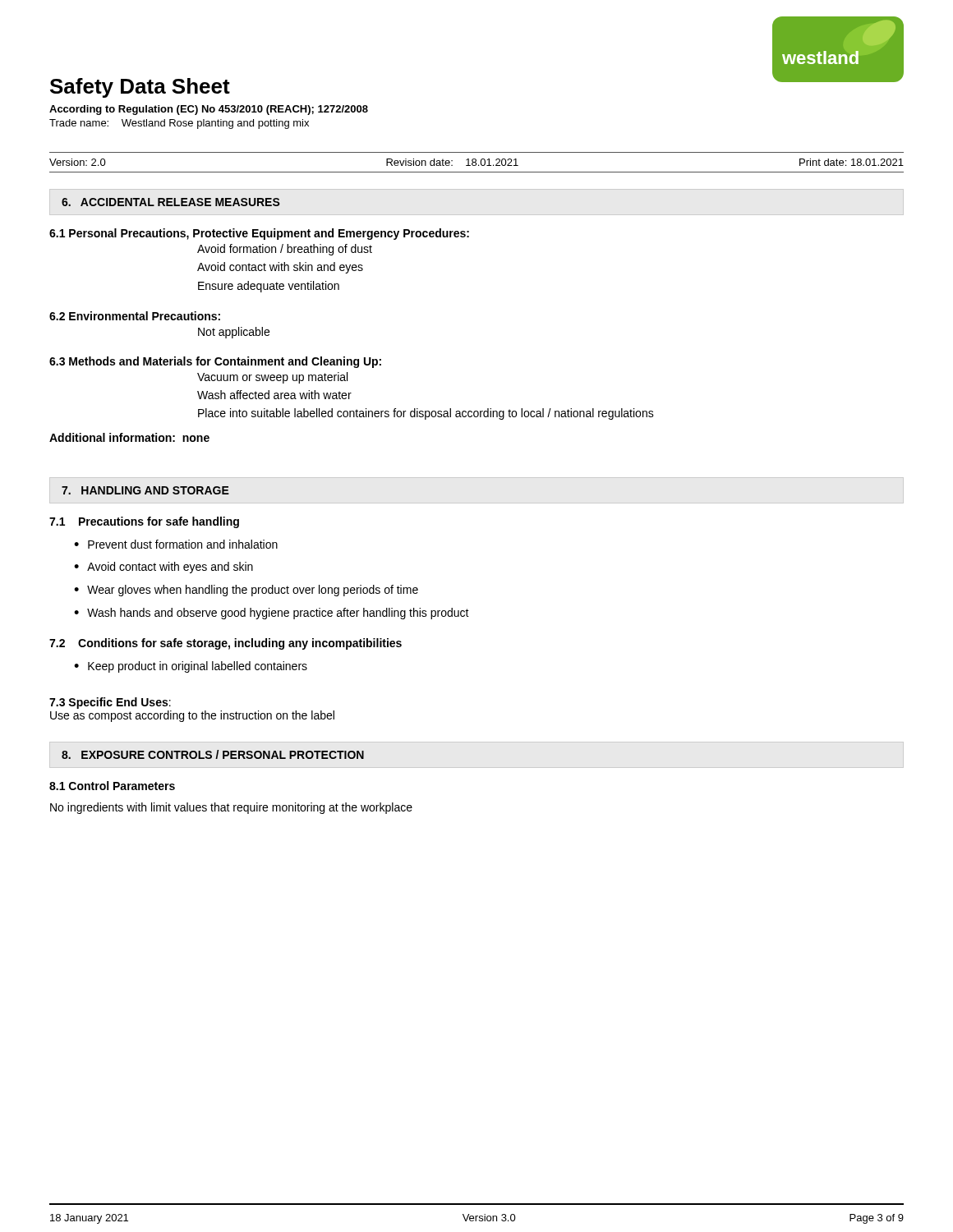The height and width of the screenshot is (1232, 953).
Task: Locate the logo
Action: 838,49
